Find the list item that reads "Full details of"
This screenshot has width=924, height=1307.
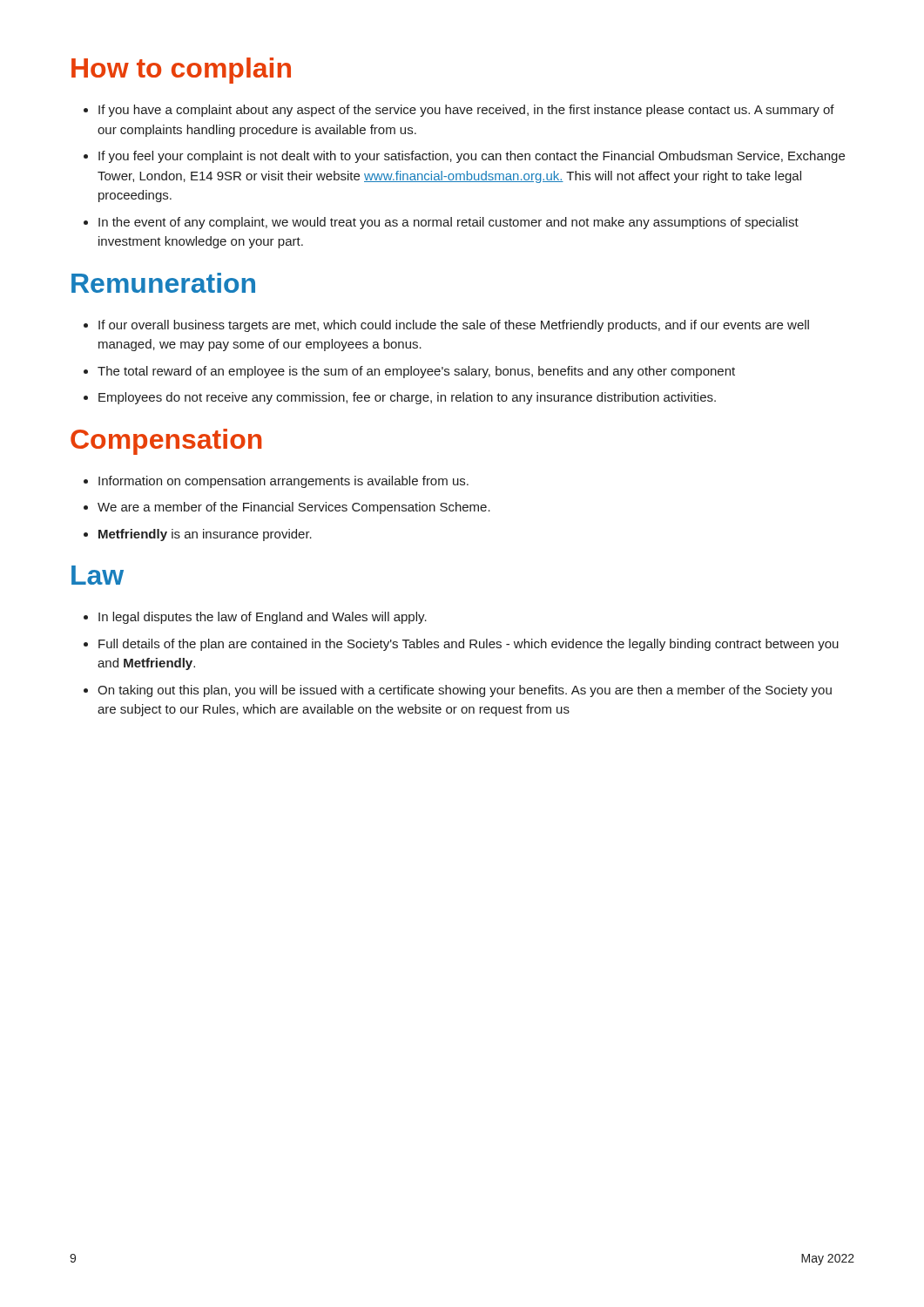pyautogui.click(x=468, y=653)
